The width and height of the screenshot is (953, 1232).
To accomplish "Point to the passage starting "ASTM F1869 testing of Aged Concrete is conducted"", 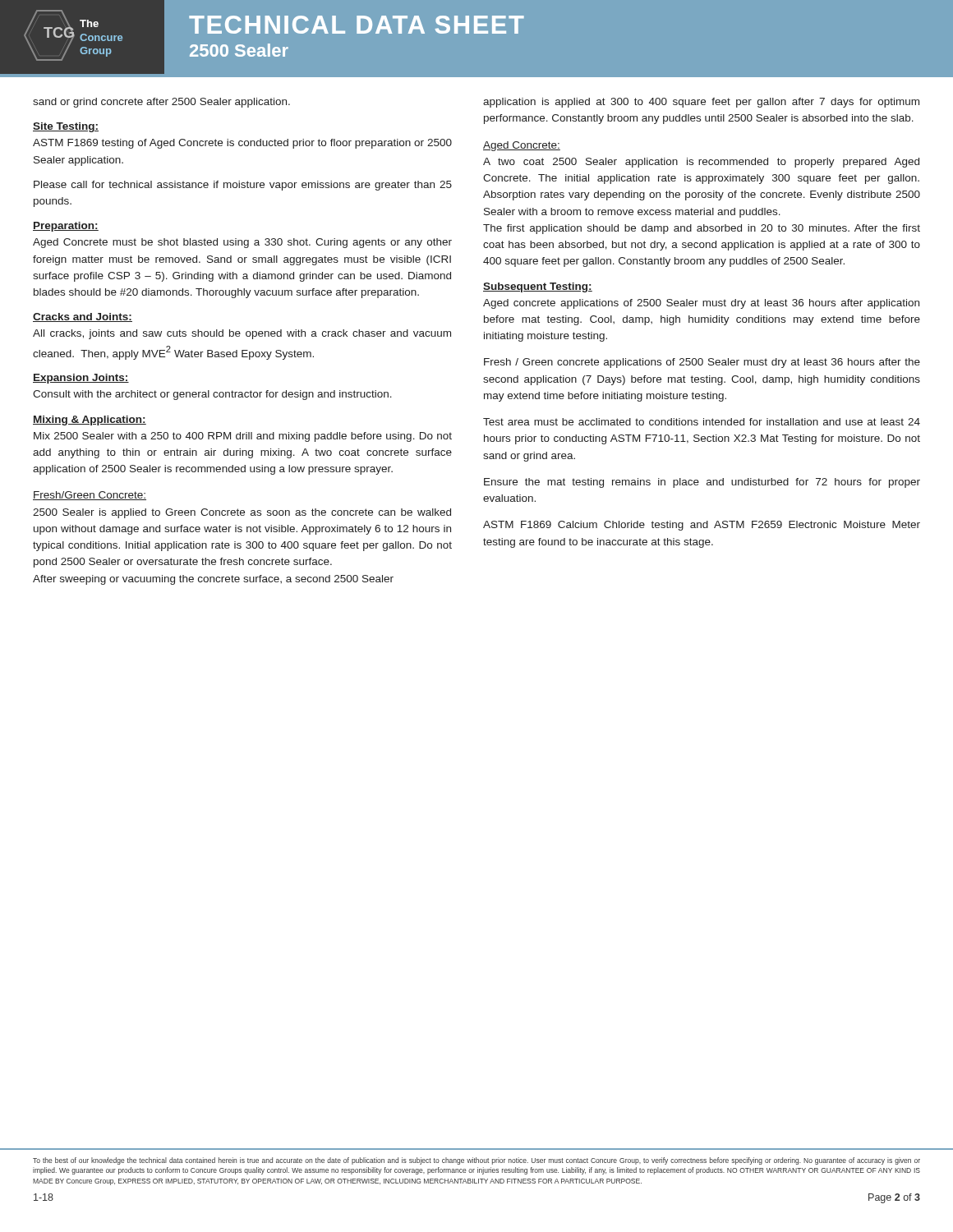I will [242, 151].
